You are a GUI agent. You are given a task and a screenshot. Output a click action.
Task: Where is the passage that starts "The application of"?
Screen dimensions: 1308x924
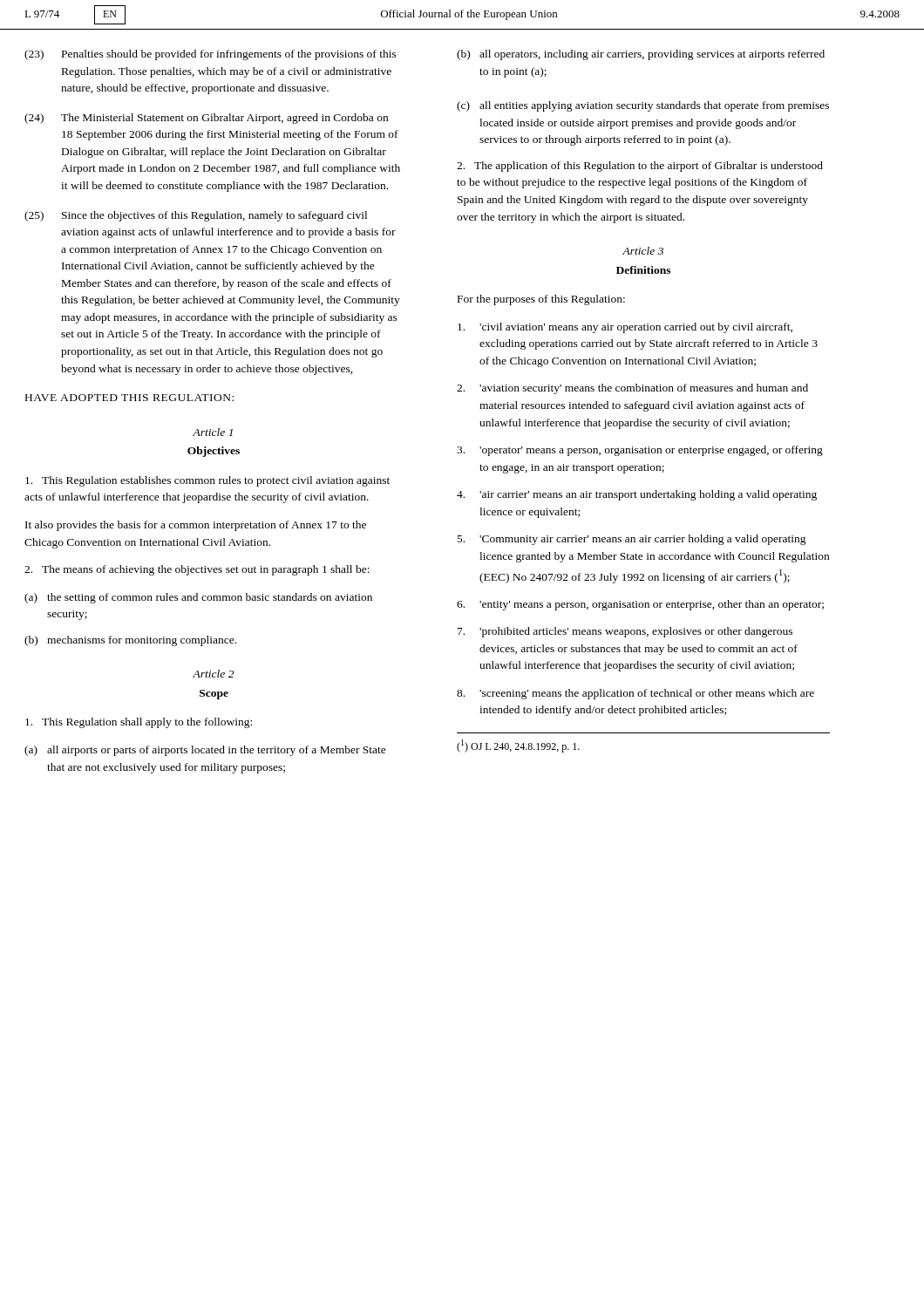pos(640,191)
